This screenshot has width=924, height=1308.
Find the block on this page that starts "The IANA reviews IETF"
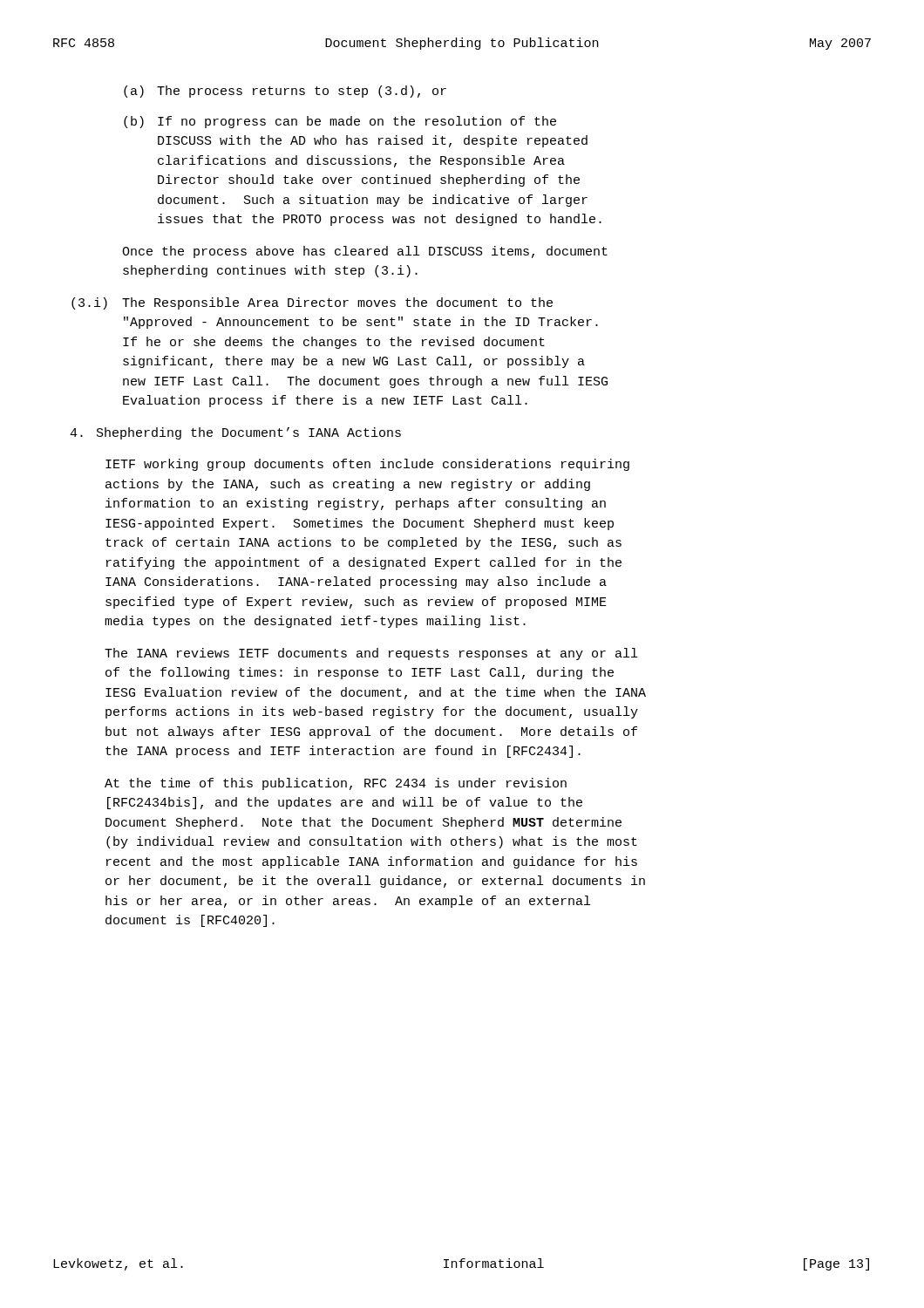pos(375,703)
